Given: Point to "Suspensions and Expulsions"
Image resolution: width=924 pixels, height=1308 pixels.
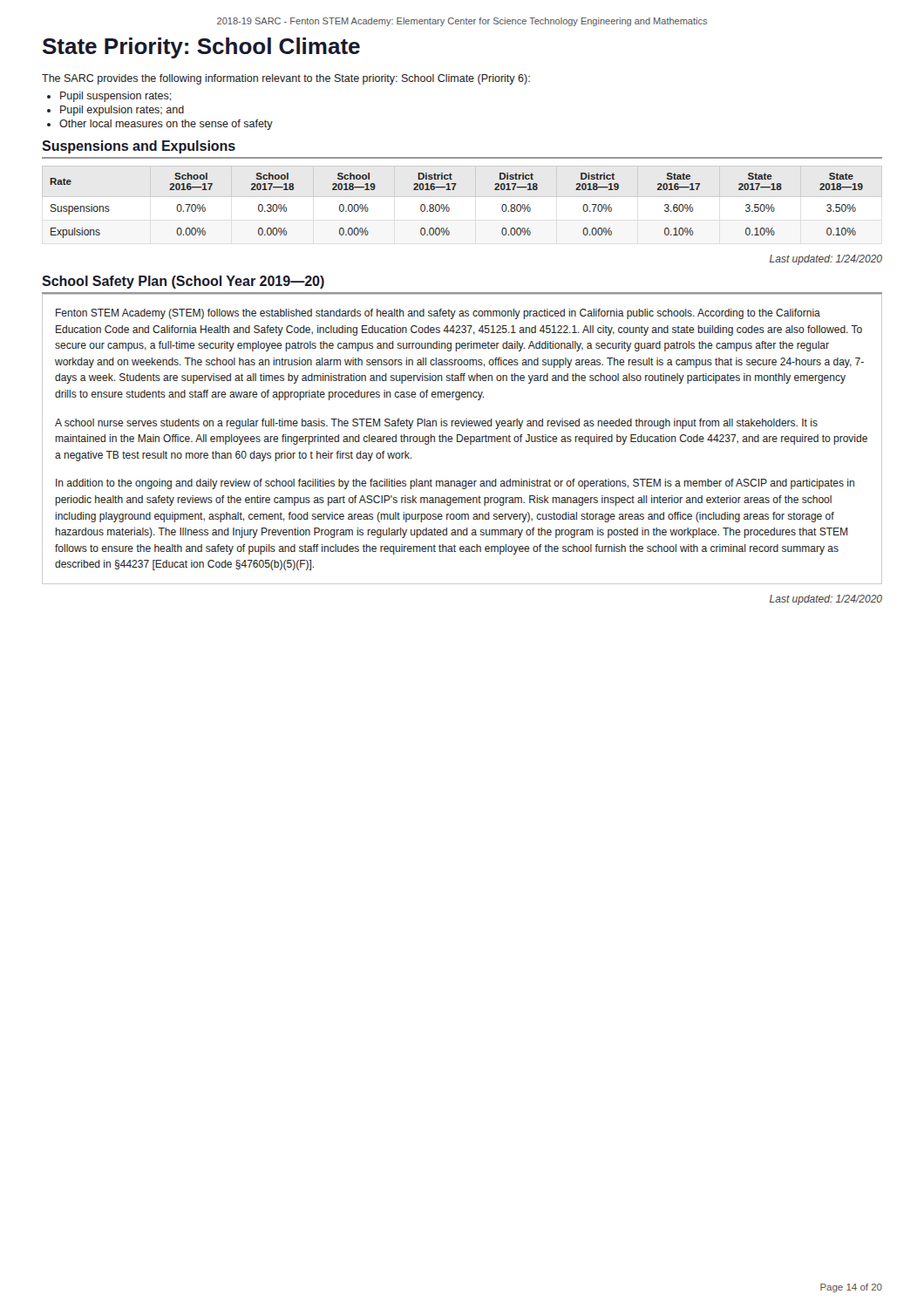Looking at the screenshot, I should click(x=139, y=146).
